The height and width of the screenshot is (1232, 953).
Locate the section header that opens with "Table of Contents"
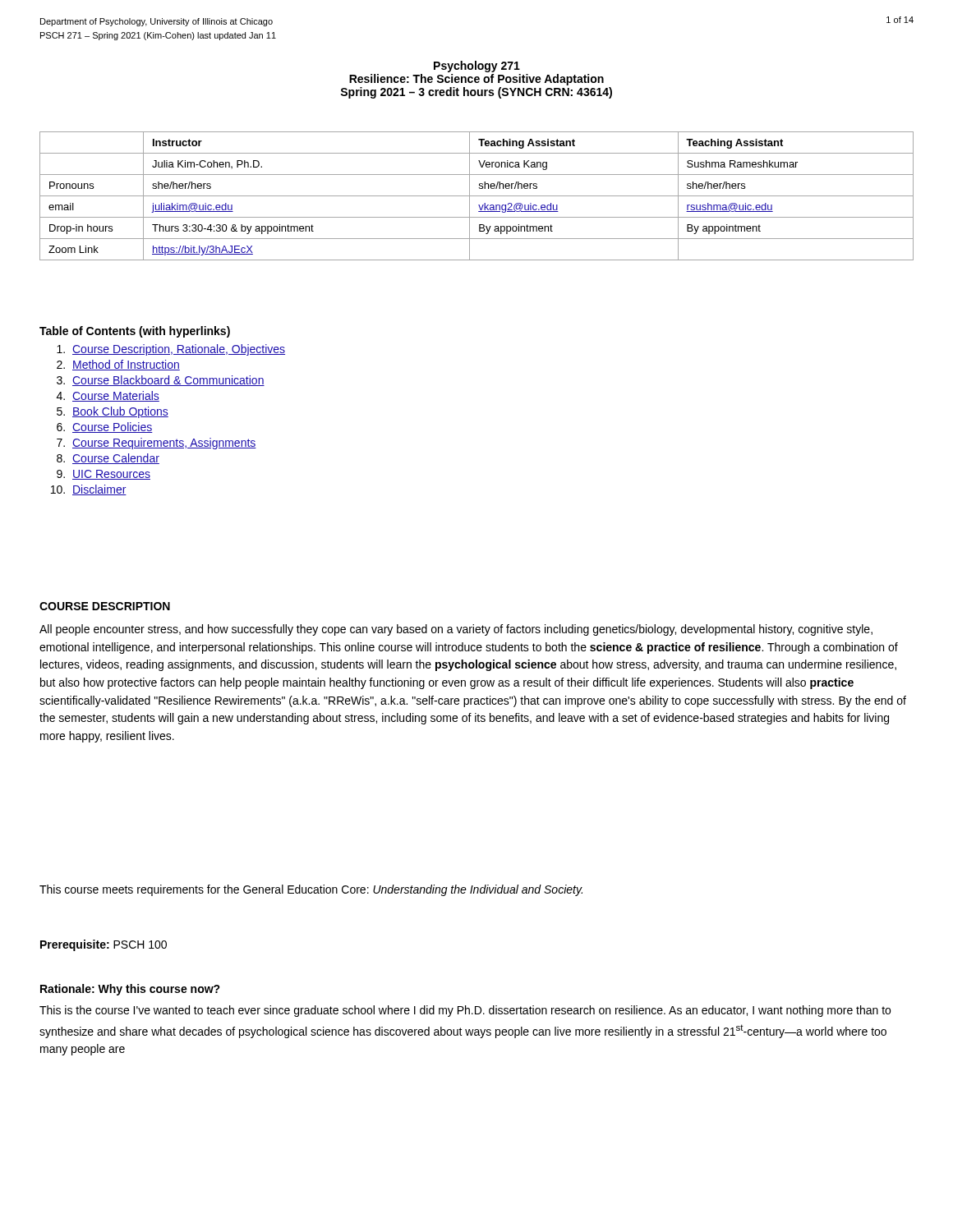[x=135, y=332]
